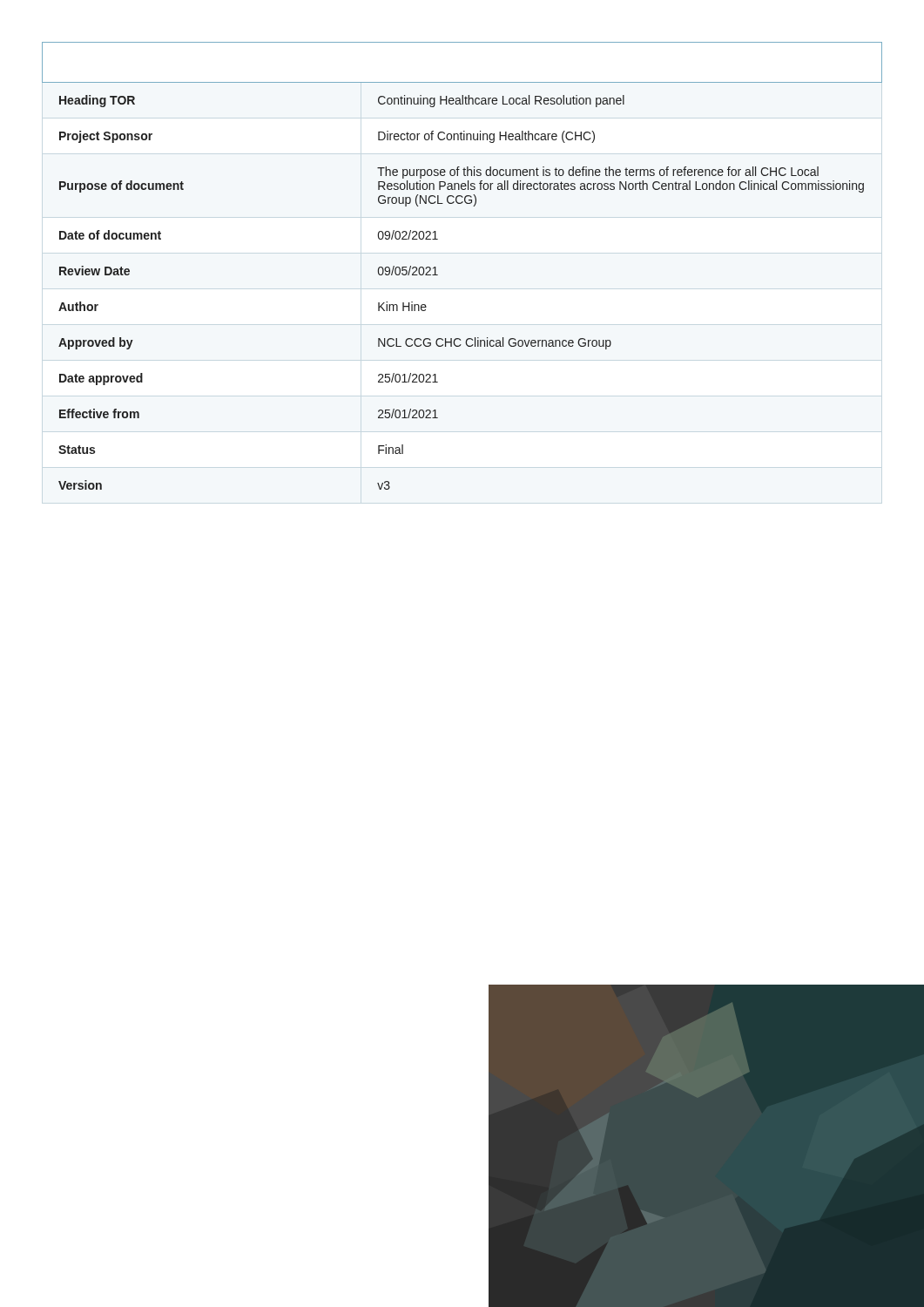
Task: Click on the table containing "Date approved"
Action: point(462,273)
